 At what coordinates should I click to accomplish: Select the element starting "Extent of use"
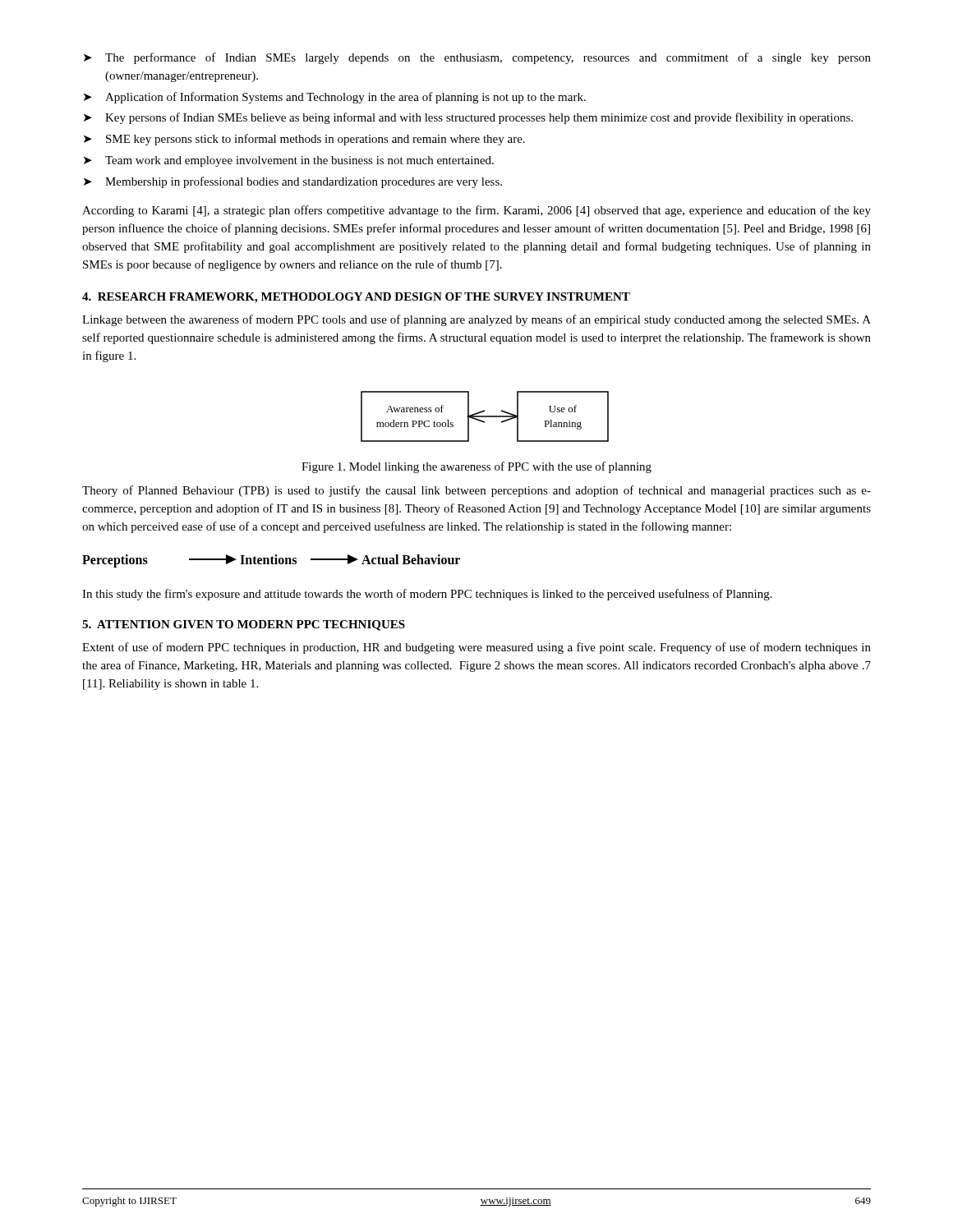coord(476,665)
